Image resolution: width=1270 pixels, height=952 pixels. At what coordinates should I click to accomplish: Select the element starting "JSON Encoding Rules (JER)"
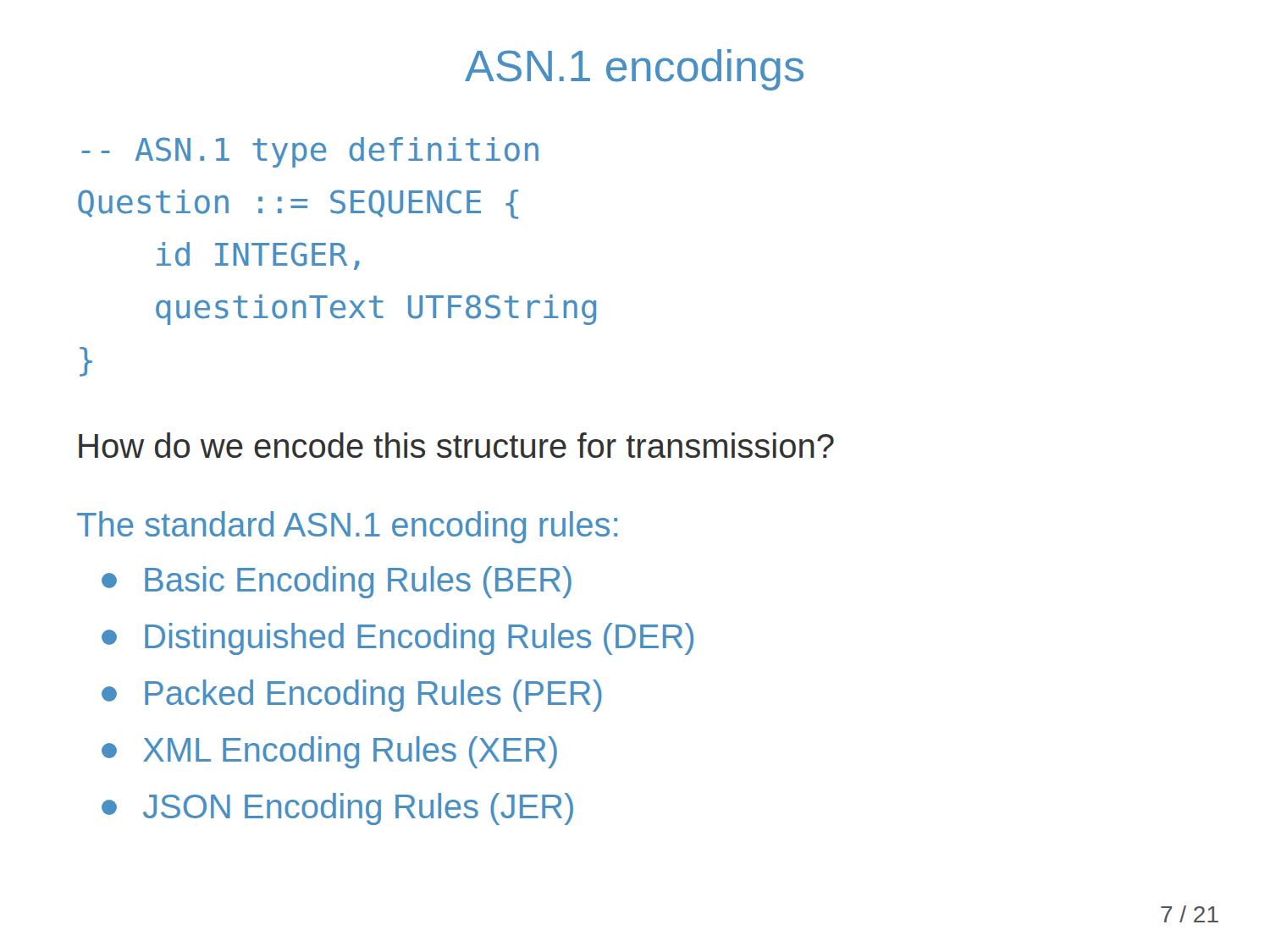(x=338, y=807)
